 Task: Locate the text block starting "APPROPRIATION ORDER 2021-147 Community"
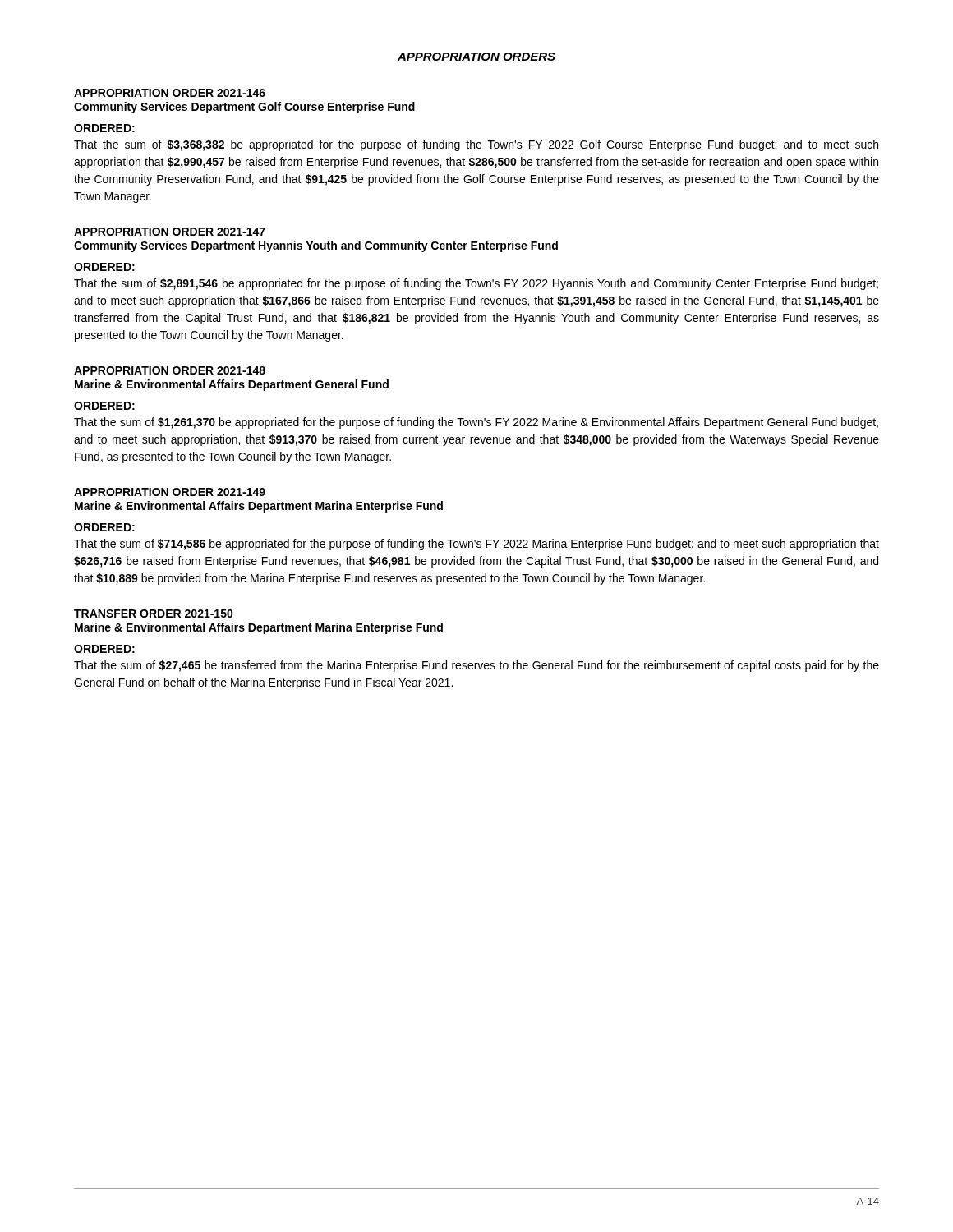pyautogui.click(x=476, y=239)
